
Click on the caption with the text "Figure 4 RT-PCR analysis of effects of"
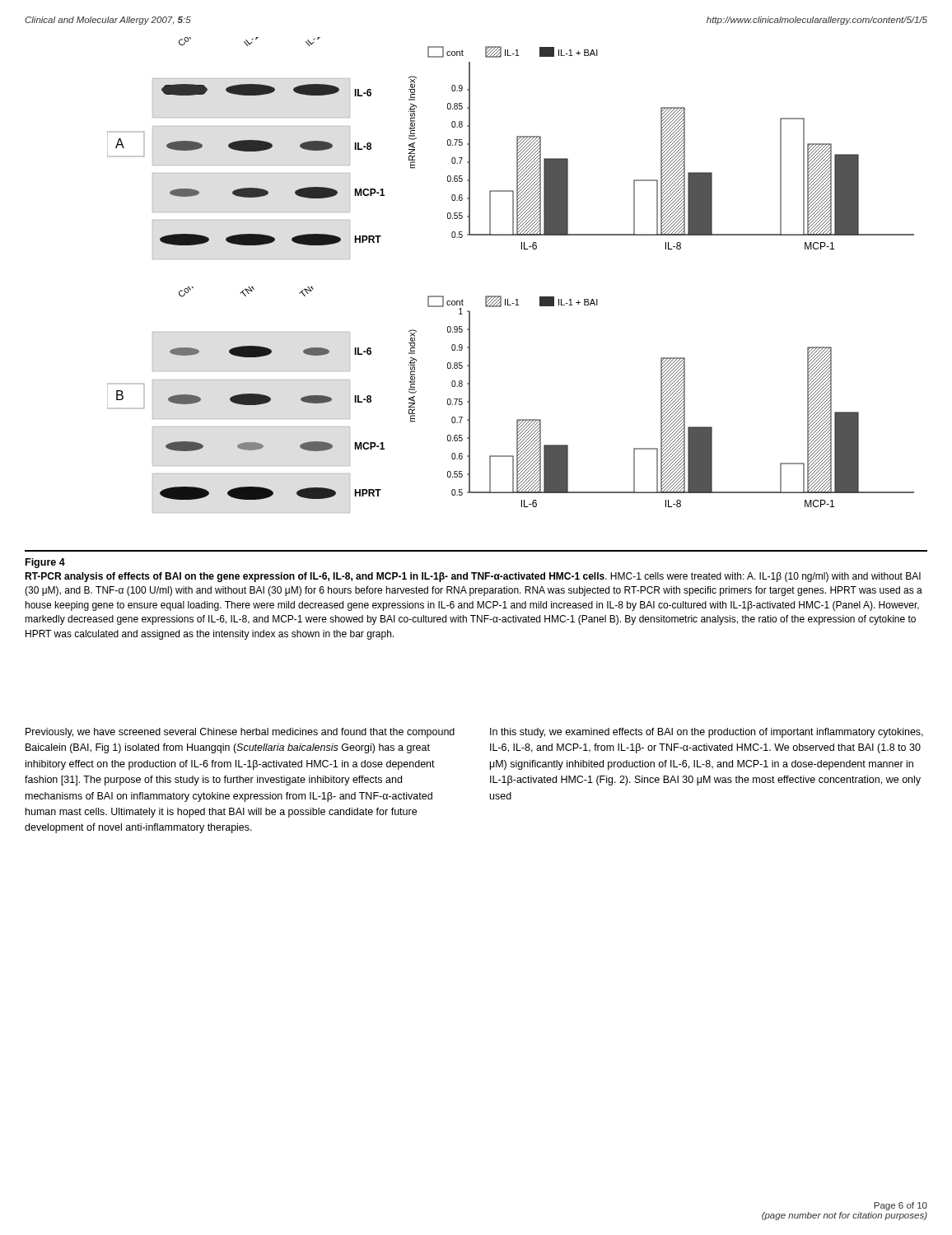[476, 599]
